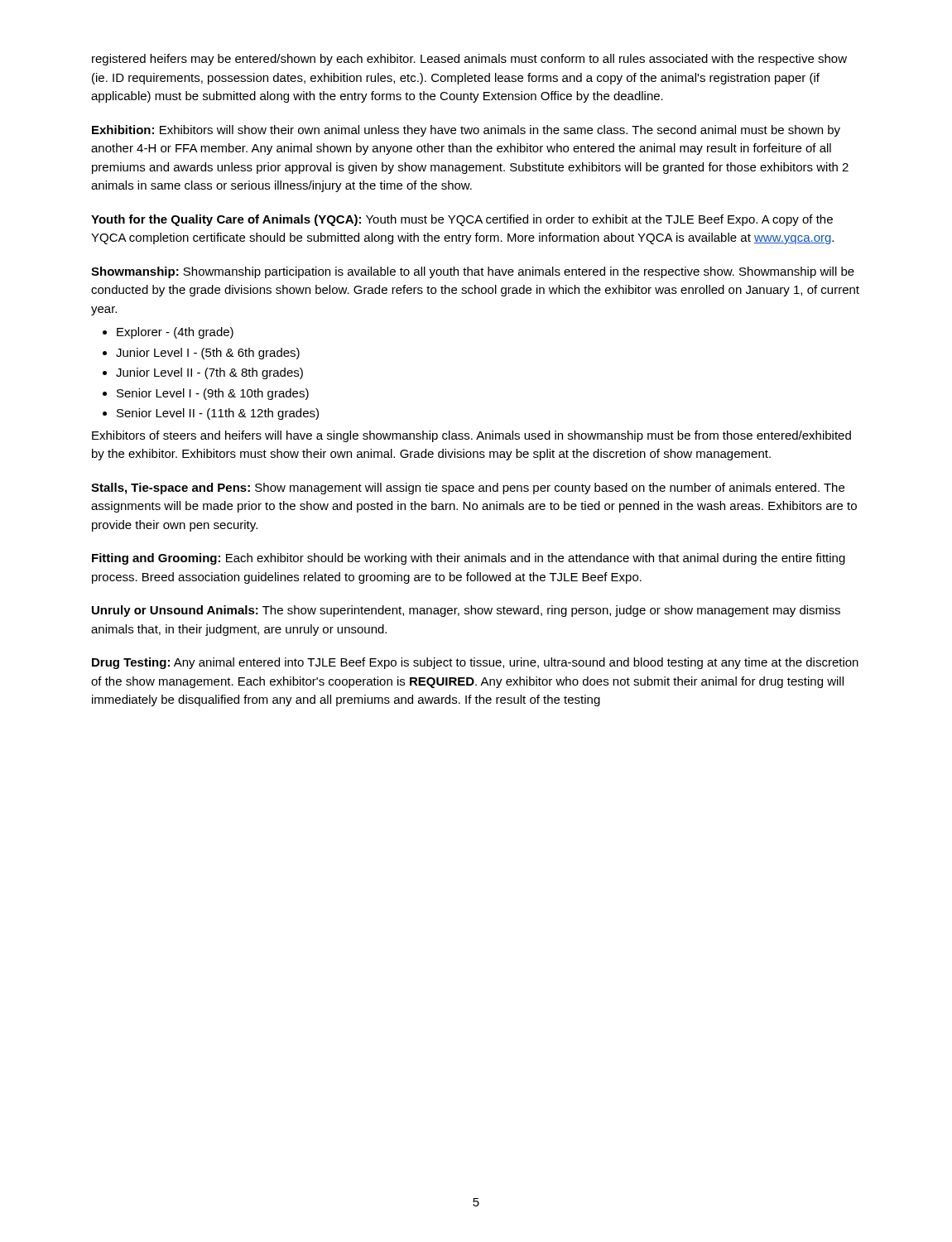Click on the passage starting "Senior Level II"
952x1242 pixels.
218,413
